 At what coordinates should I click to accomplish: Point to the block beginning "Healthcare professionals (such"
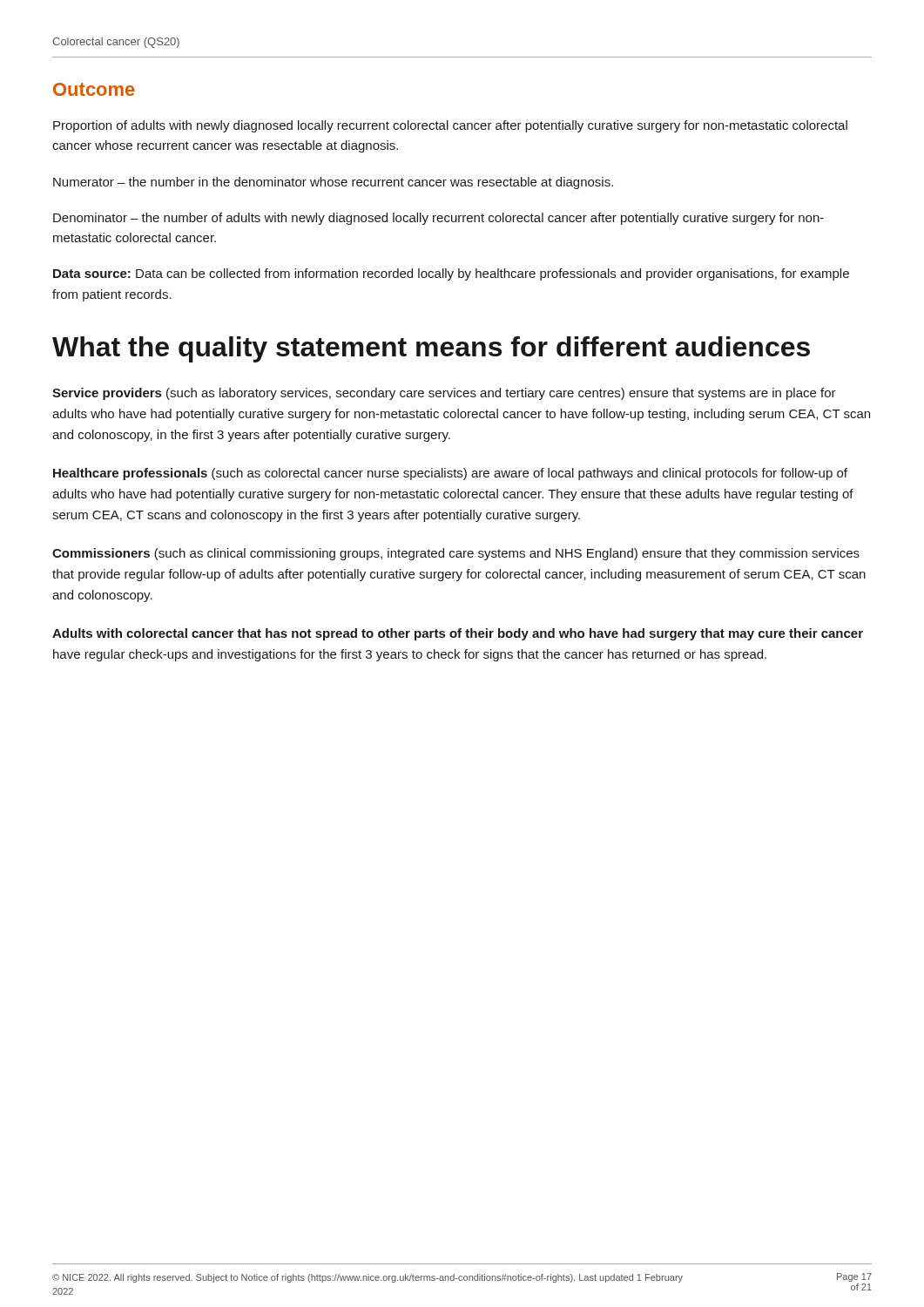453,494
